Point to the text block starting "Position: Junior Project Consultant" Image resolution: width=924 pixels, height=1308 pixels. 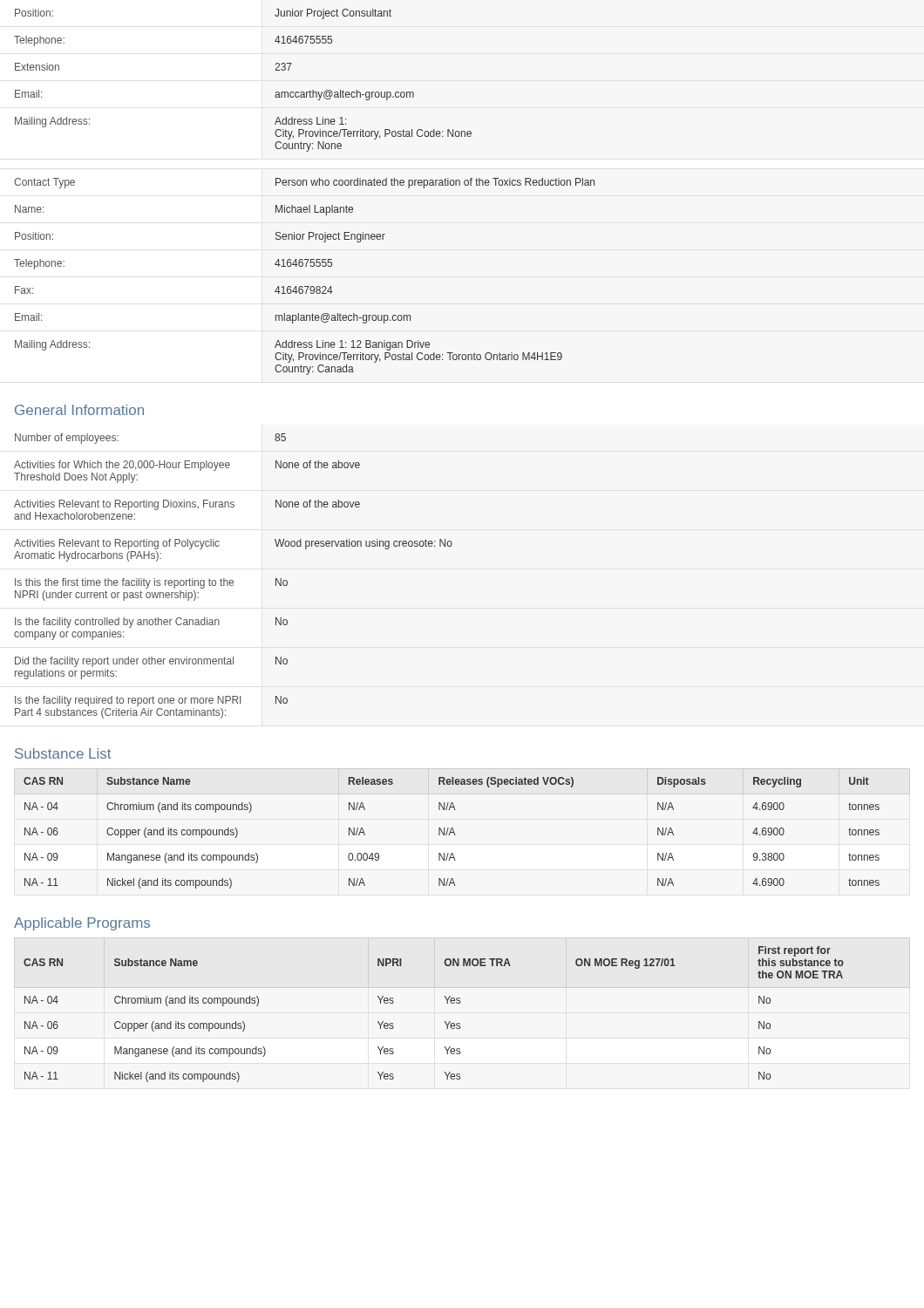click(x=35, y=14)
